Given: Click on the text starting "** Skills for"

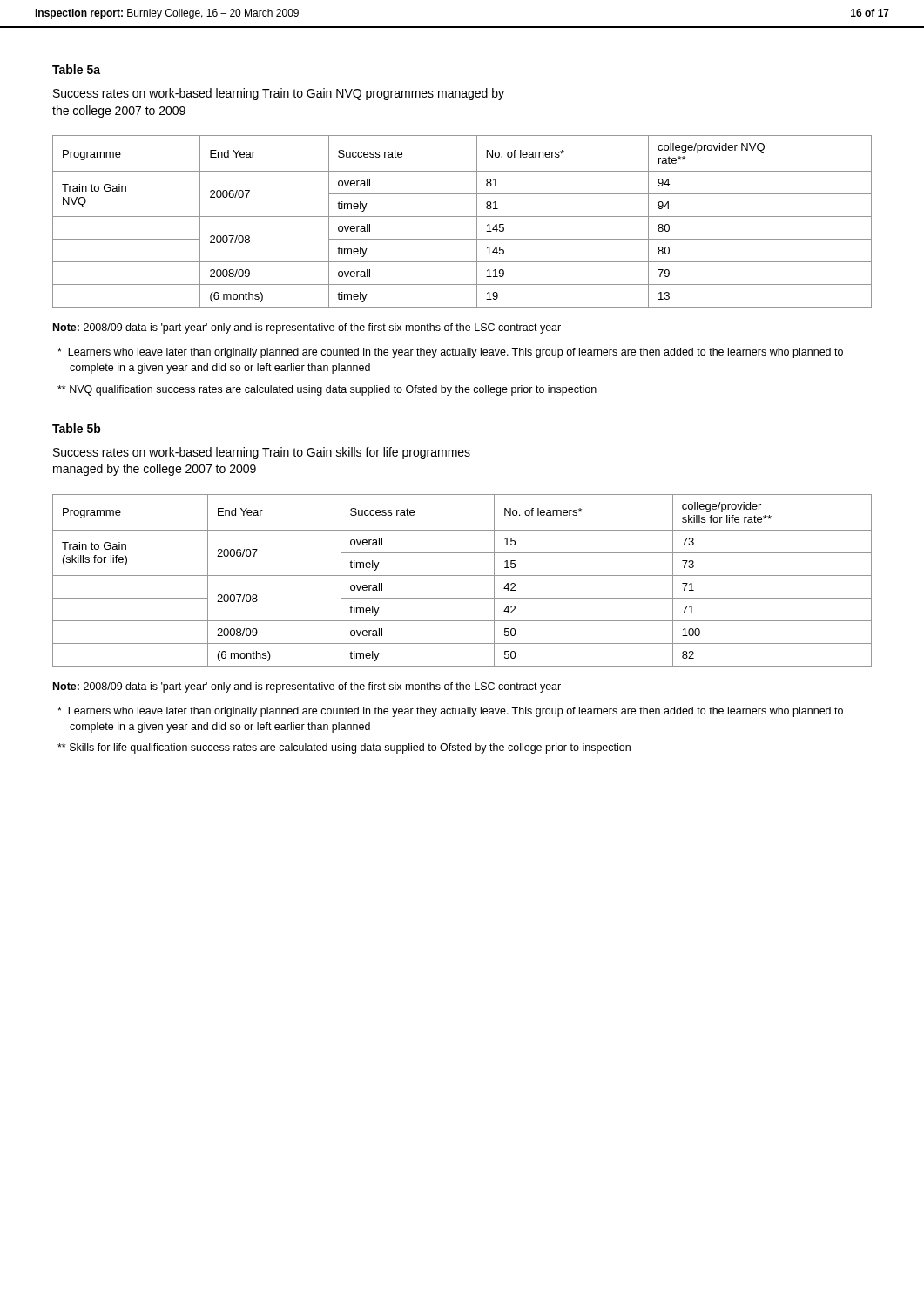Looking at the screenshot, I should [x=344, y=748].
